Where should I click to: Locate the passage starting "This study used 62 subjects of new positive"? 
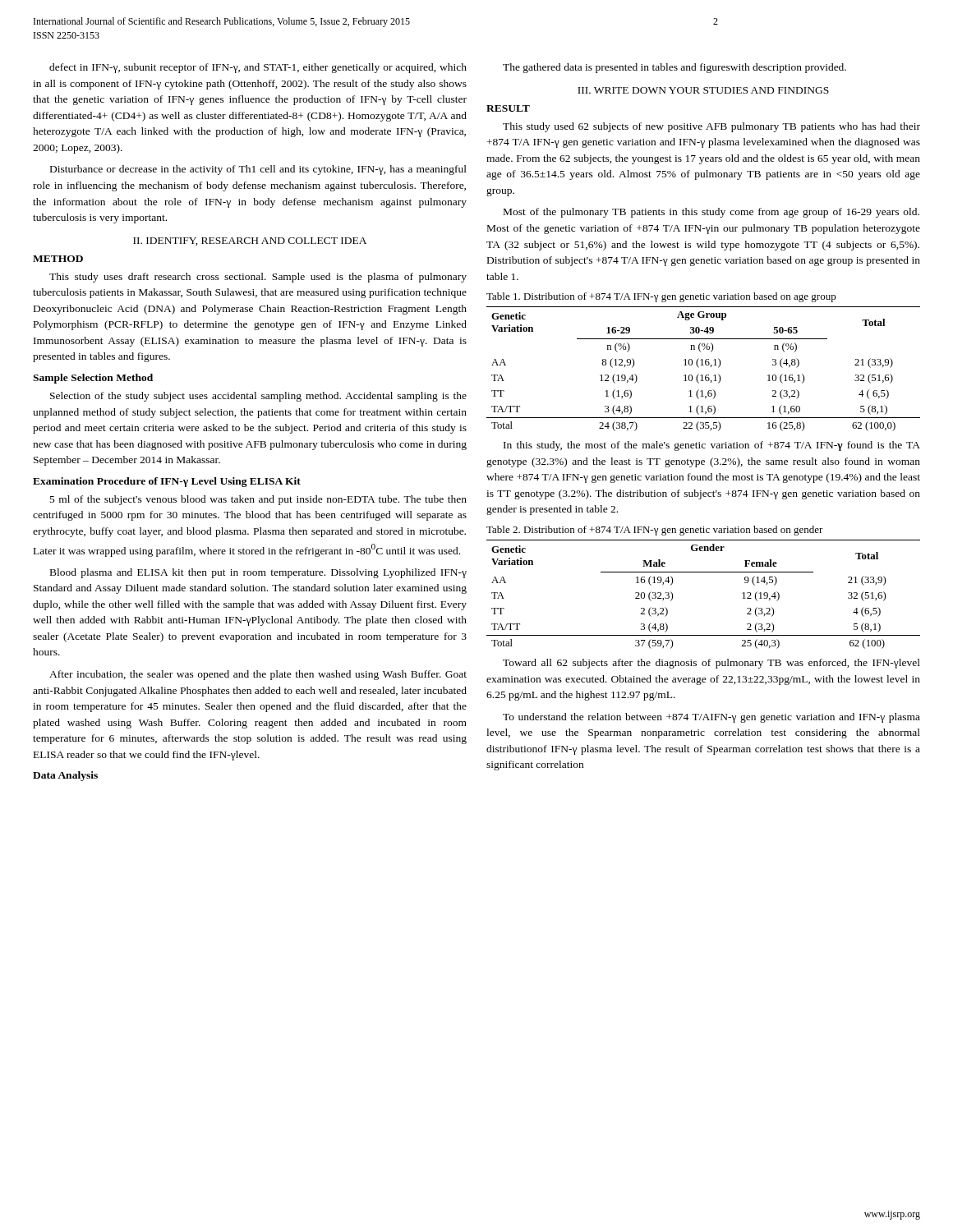(x=703, y=158)
